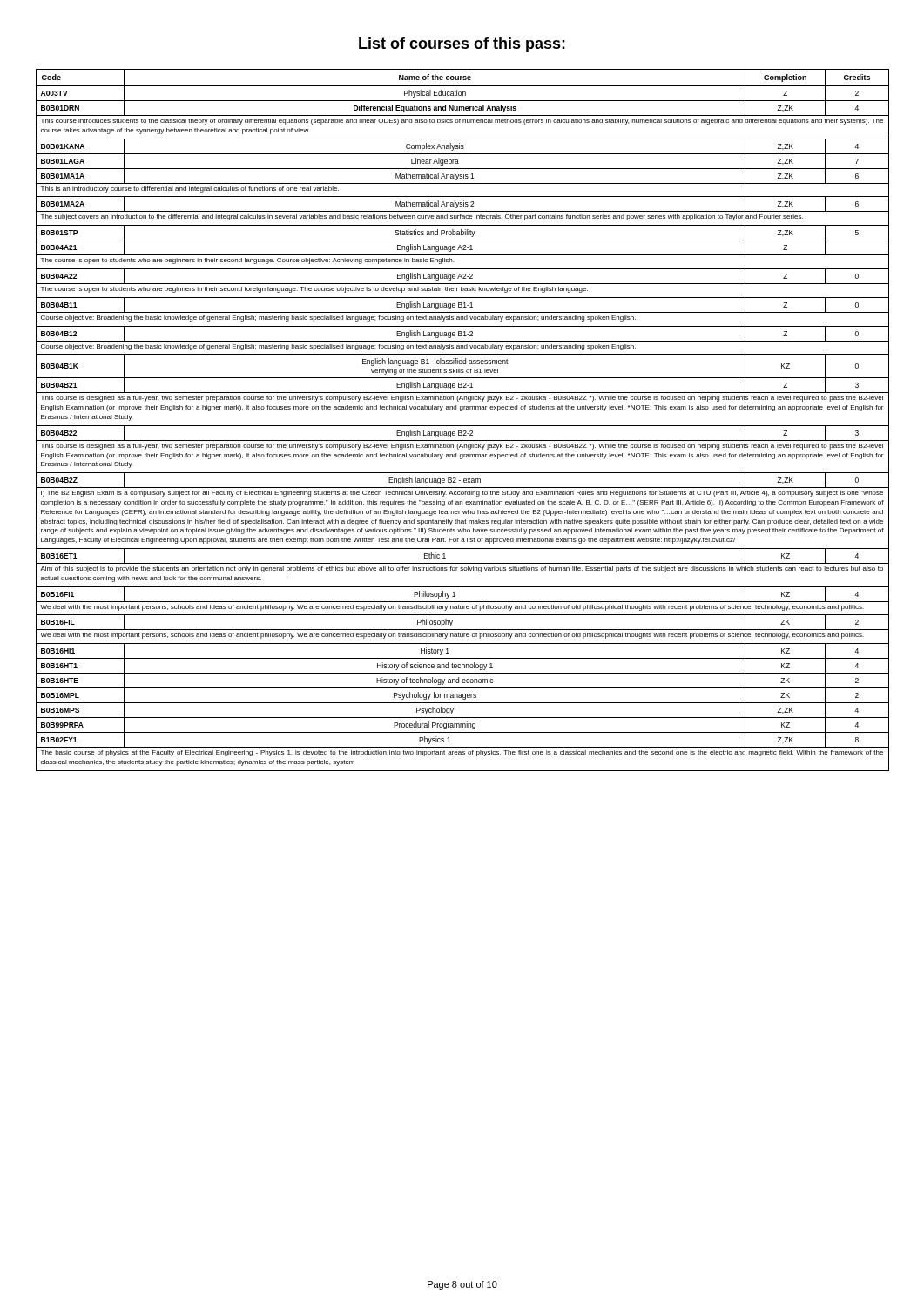
Task: Point to "List of courses of this pass:"
Action: click(x=462, y=44)
